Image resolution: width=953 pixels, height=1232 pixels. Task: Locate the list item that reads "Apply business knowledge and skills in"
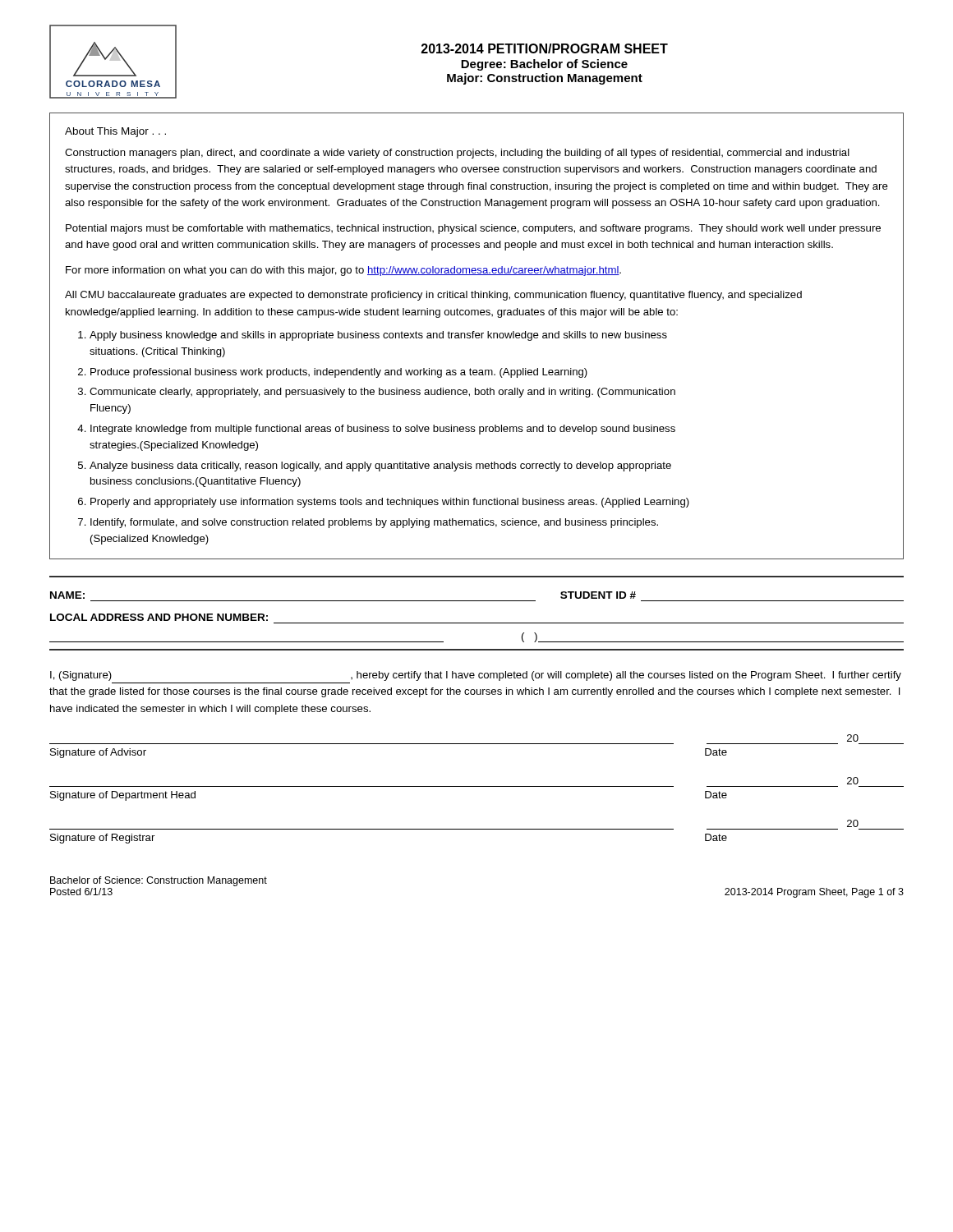378,343
